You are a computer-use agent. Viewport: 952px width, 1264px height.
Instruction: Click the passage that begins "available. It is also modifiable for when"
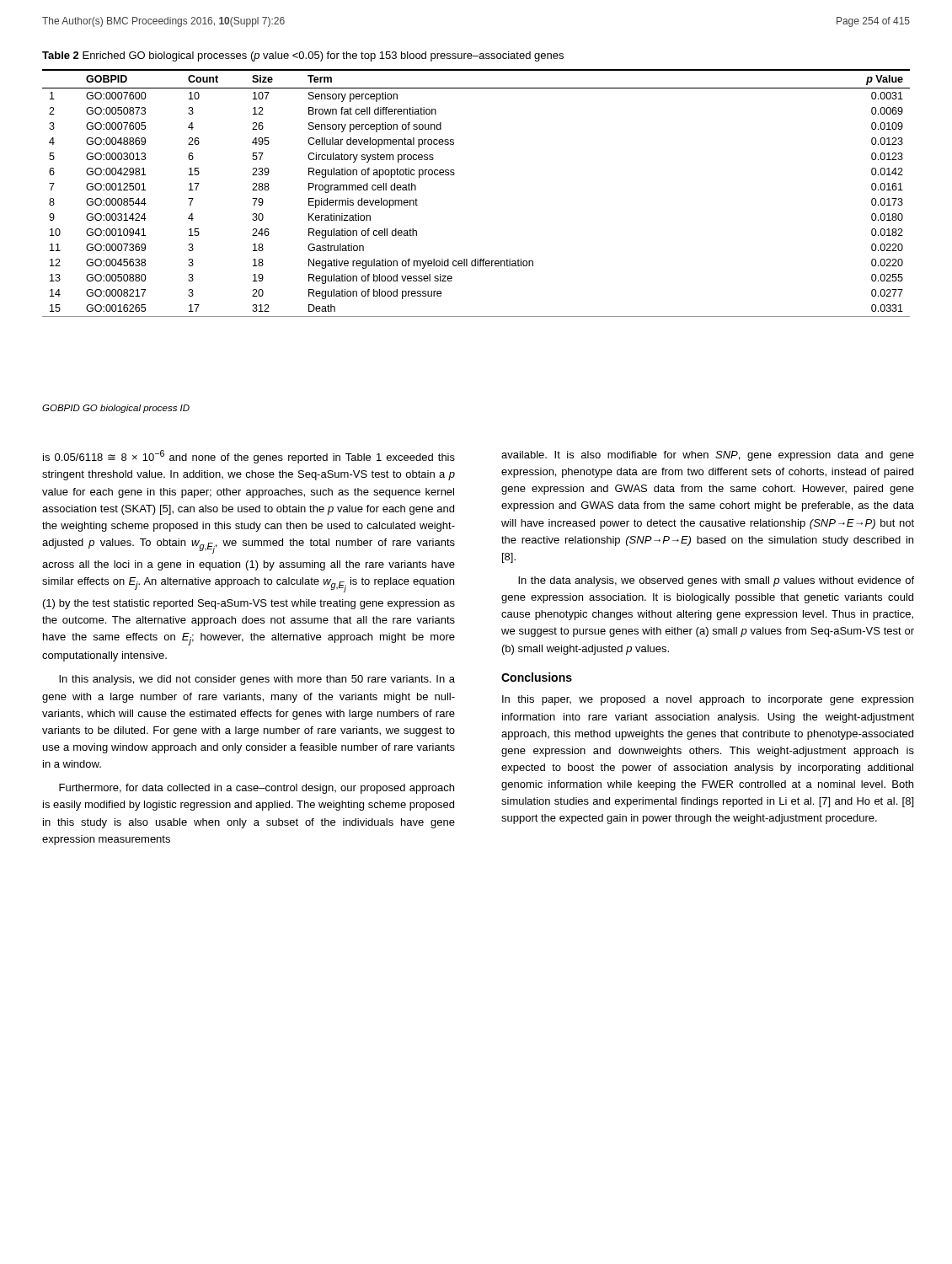point(708,637)
